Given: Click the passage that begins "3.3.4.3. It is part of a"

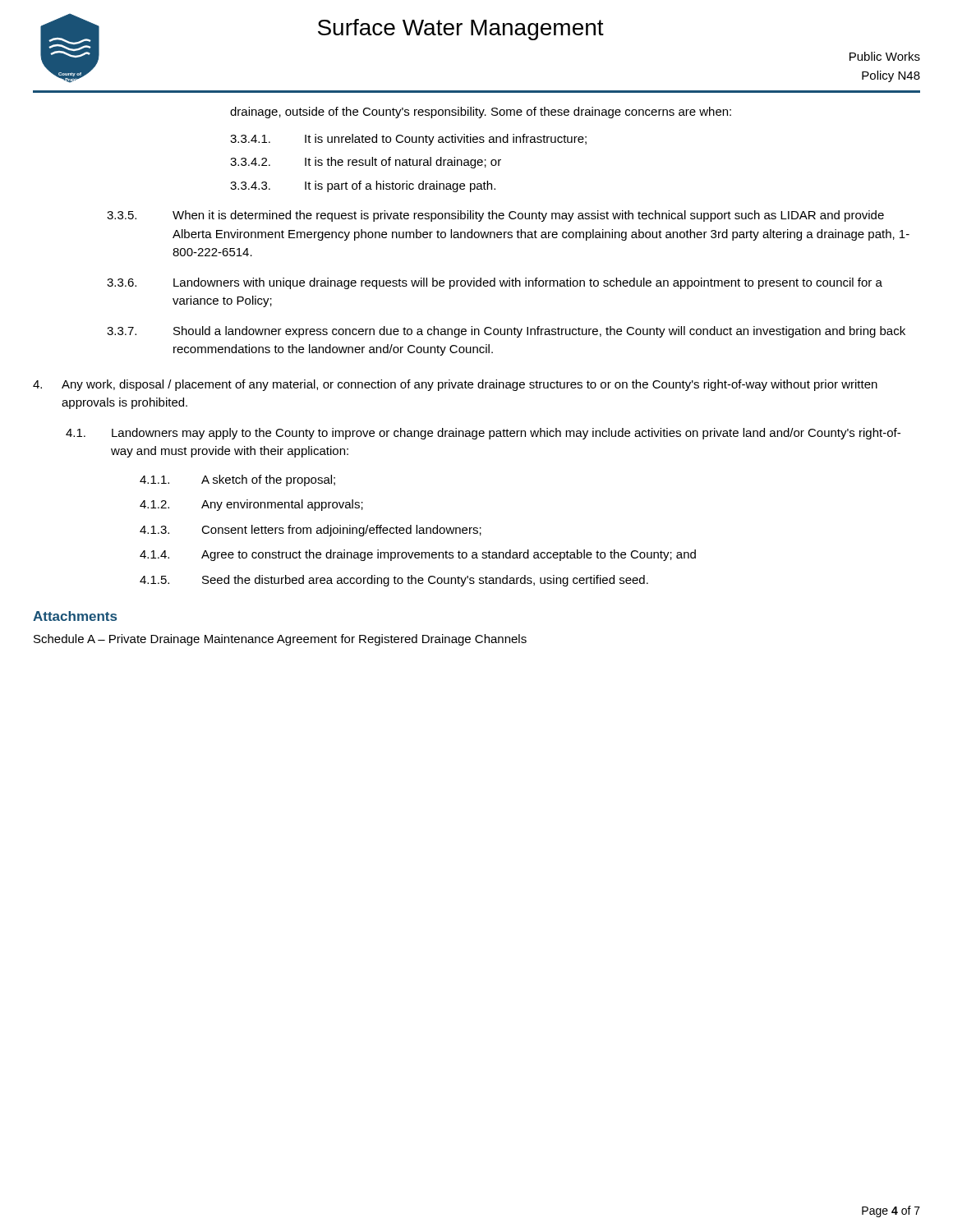Looking at the screenshot, I should [x=363, y=186].
